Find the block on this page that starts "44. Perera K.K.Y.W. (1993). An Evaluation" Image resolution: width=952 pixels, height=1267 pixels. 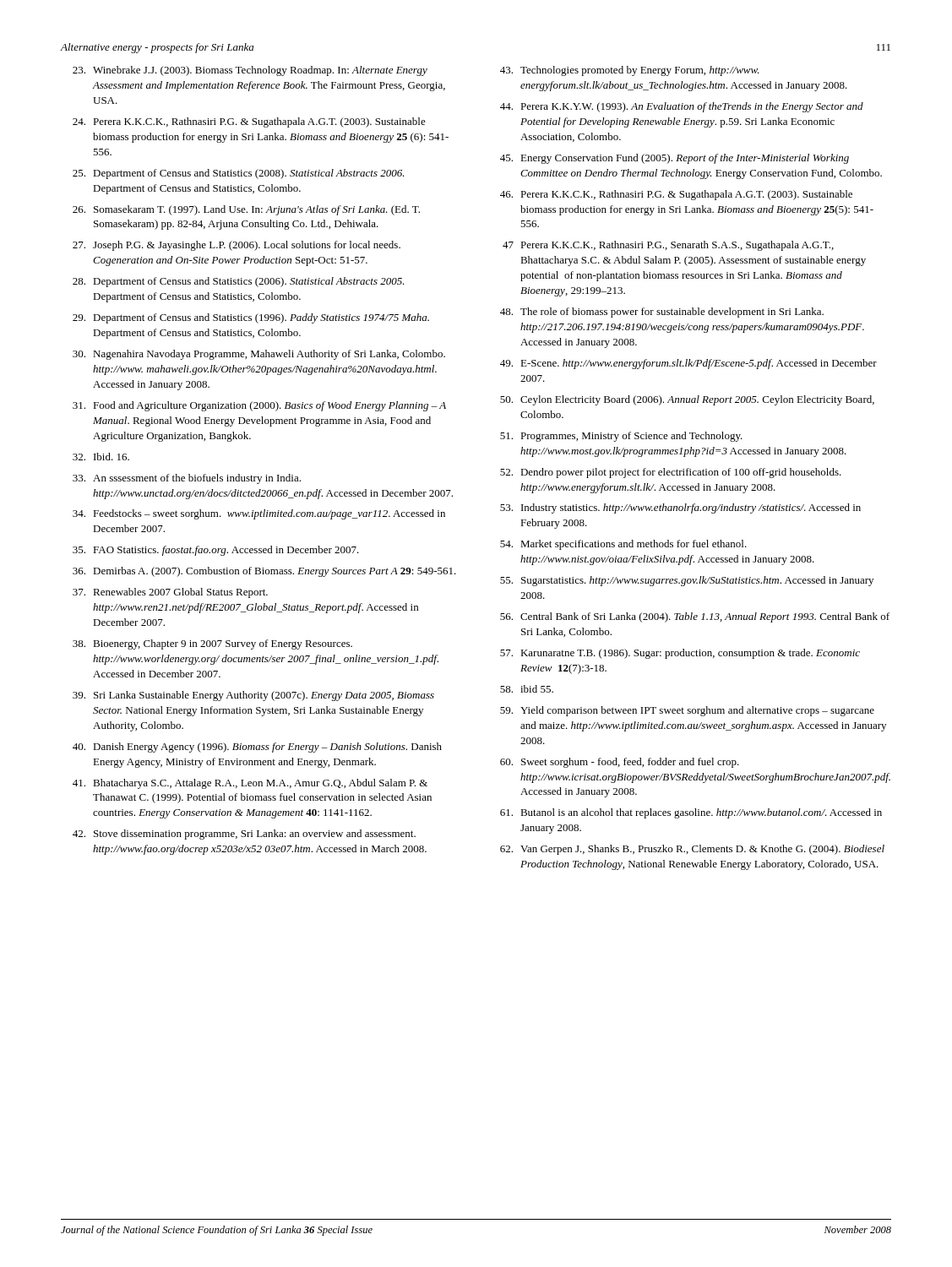pyautogui.click(x=690, y=121)
